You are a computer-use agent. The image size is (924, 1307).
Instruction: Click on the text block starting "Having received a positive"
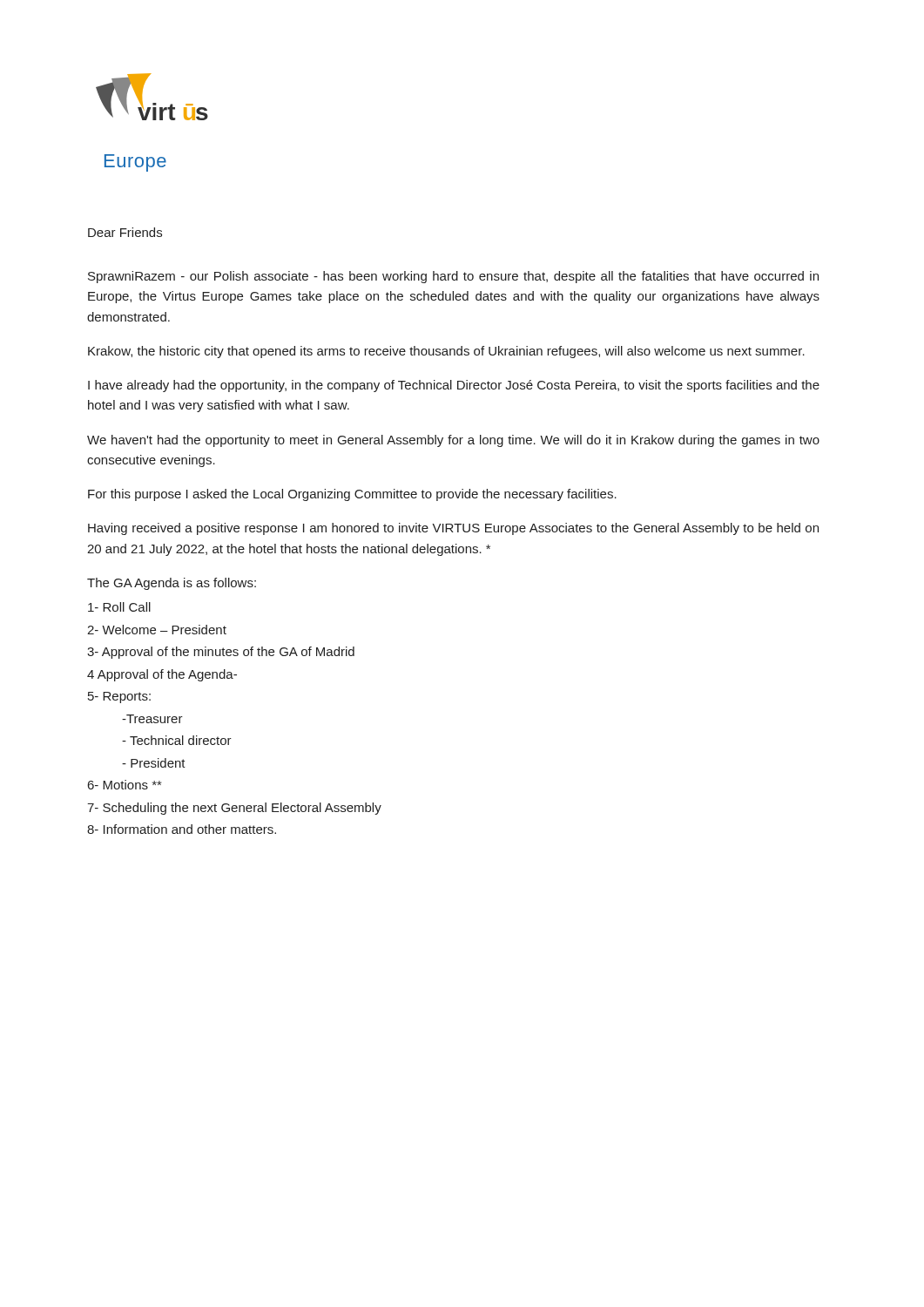click(453, 538)
